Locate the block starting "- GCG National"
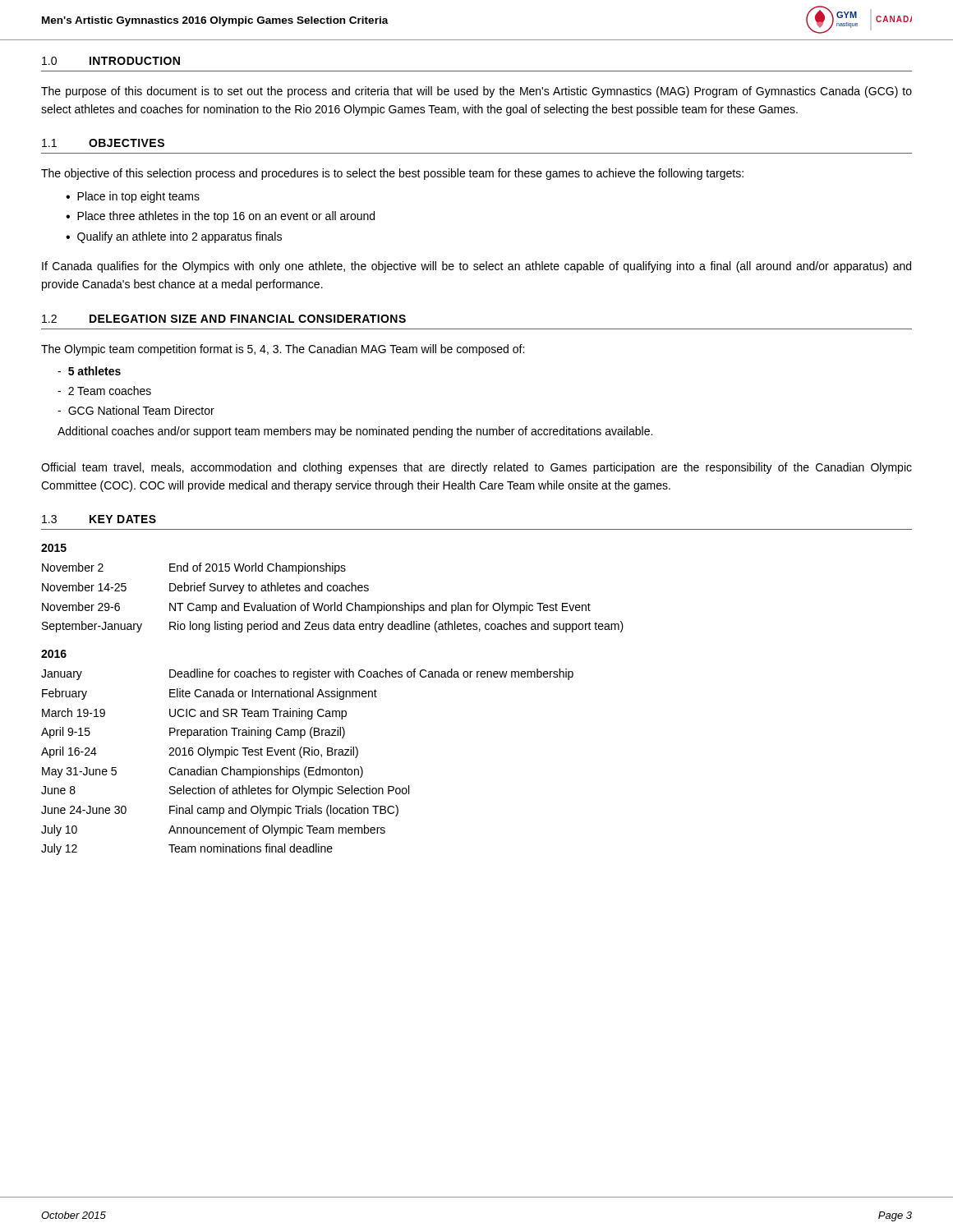953x1232 pixels. pos(136,411)
